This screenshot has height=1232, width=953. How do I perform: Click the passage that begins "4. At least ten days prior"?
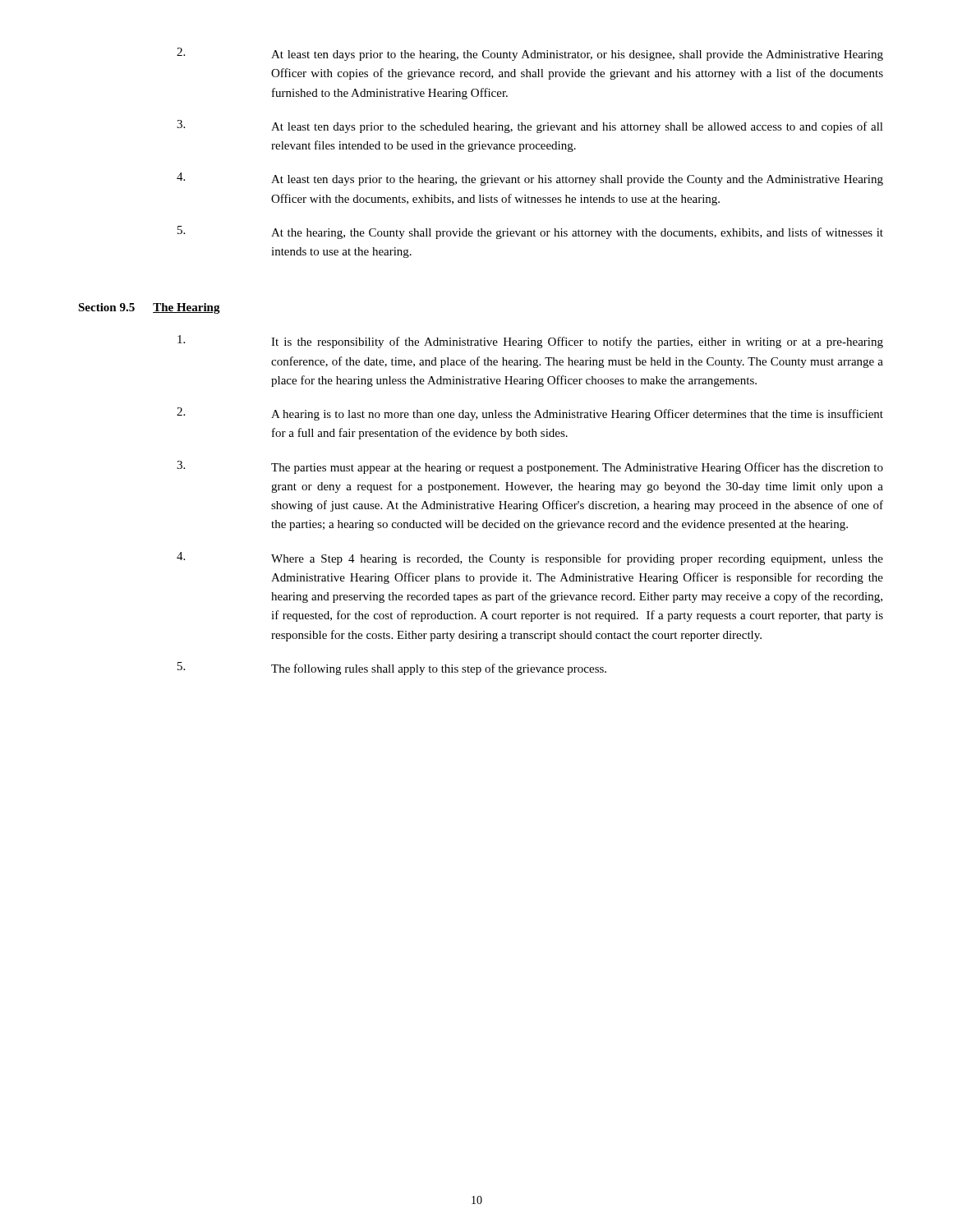(x=481, y=189)
